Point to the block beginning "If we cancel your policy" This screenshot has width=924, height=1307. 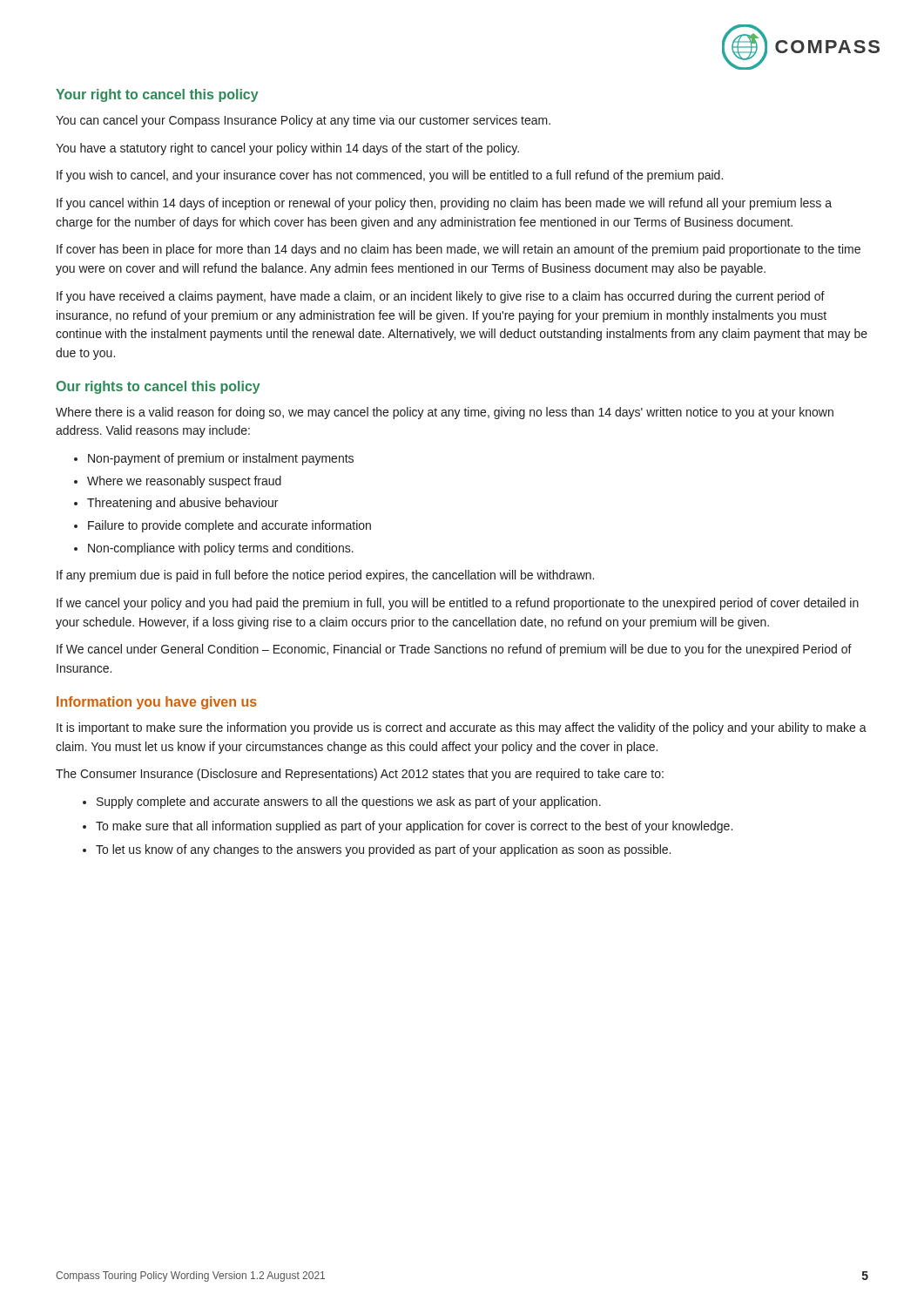tap(462, 613)
